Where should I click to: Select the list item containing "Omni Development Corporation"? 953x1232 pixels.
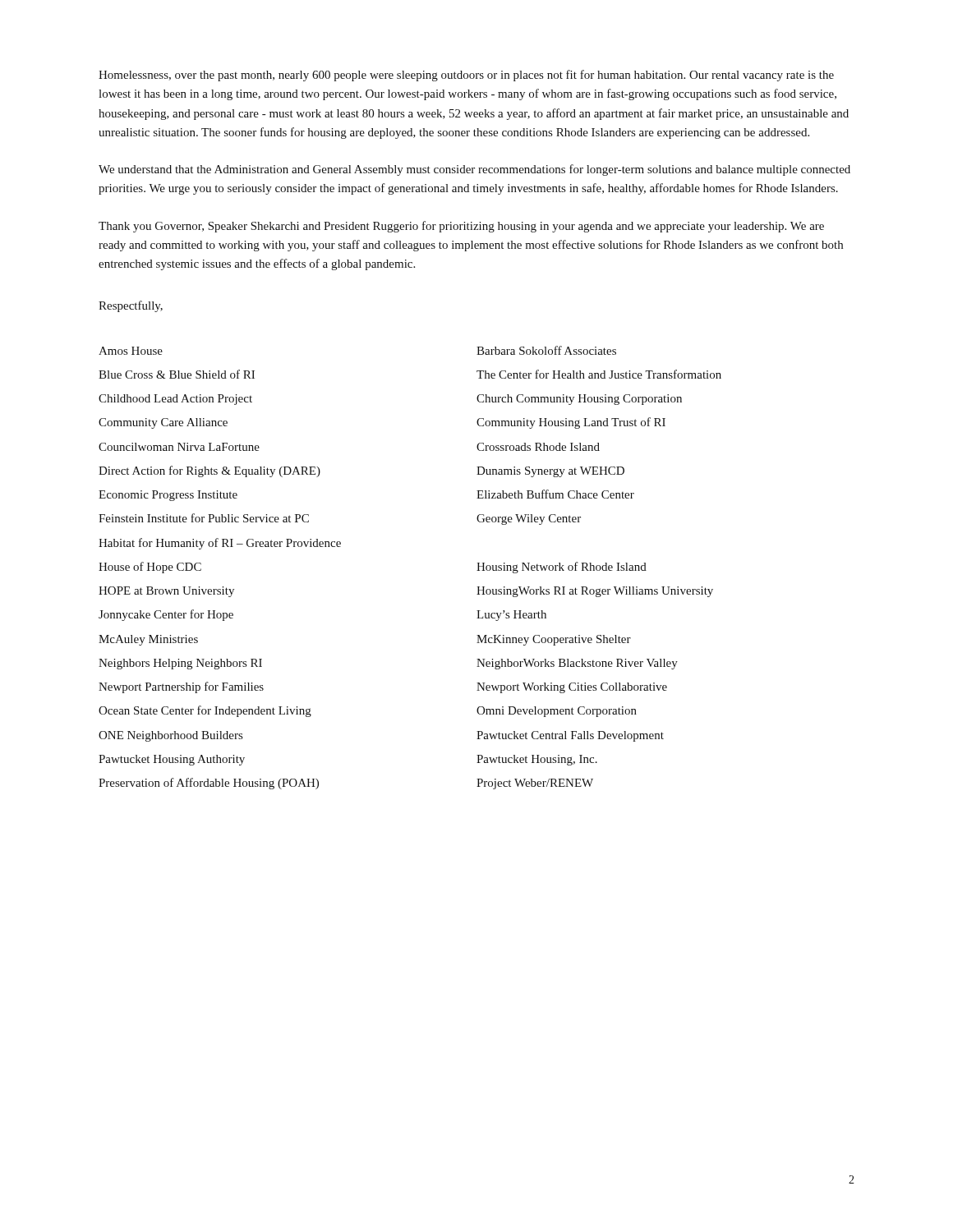coord(557,711)
